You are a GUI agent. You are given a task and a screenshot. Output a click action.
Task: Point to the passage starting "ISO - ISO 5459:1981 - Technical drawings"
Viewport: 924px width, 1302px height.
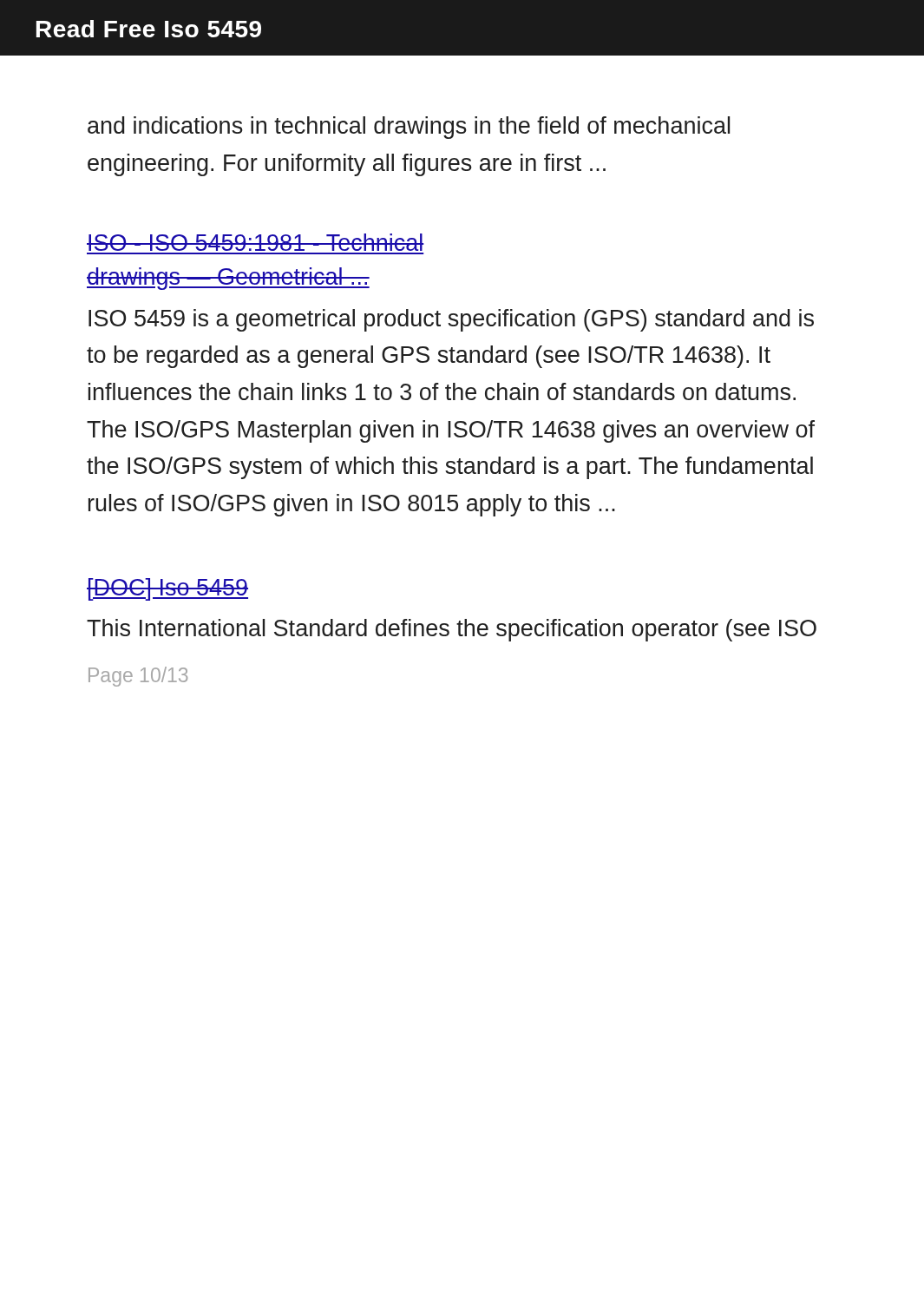255,260
